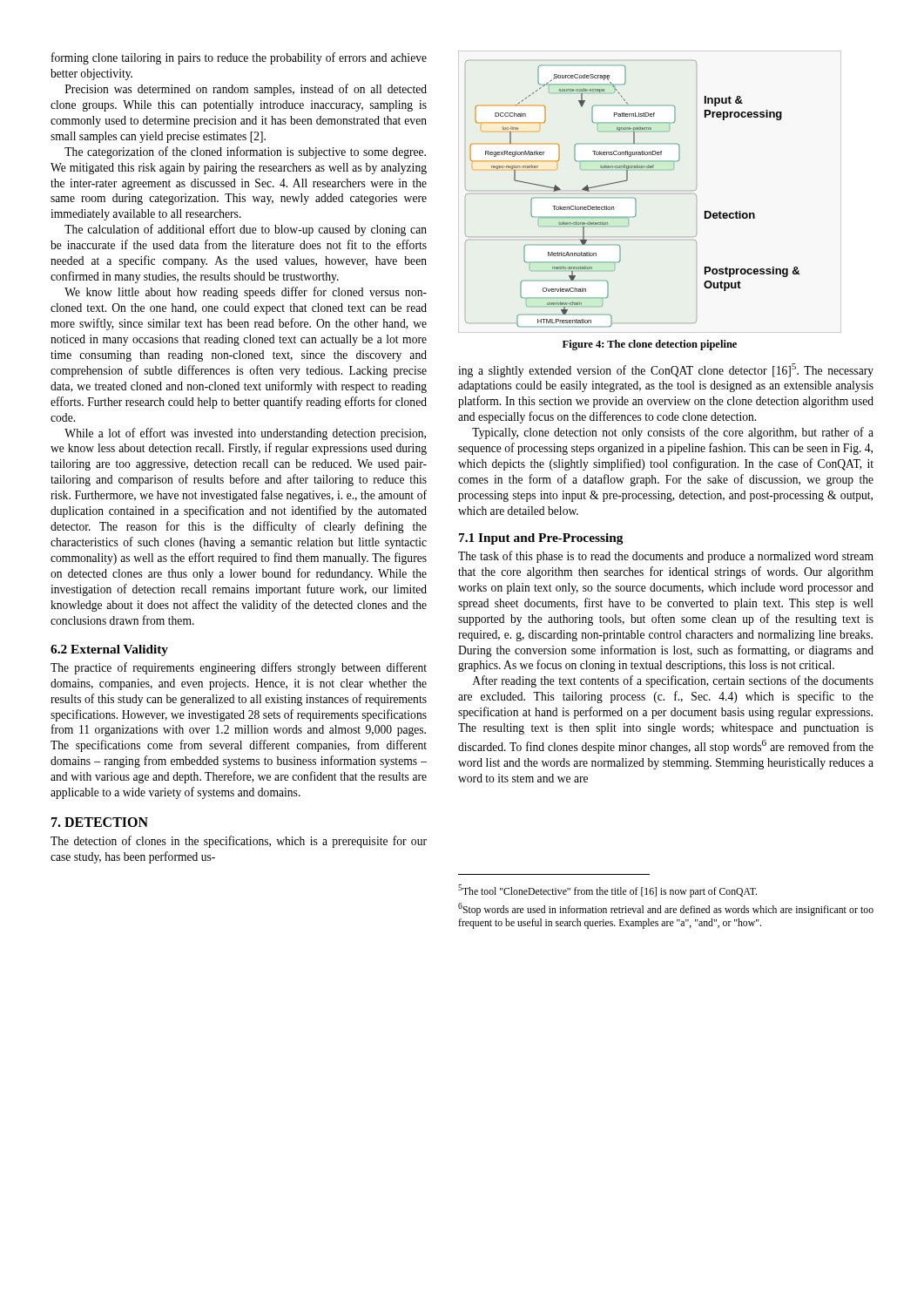This screenshot has width=924, height=1307.
Task: Find the text block starting "Figure 4: The clone detection pipeline"
Action: (x=650, y=344)
